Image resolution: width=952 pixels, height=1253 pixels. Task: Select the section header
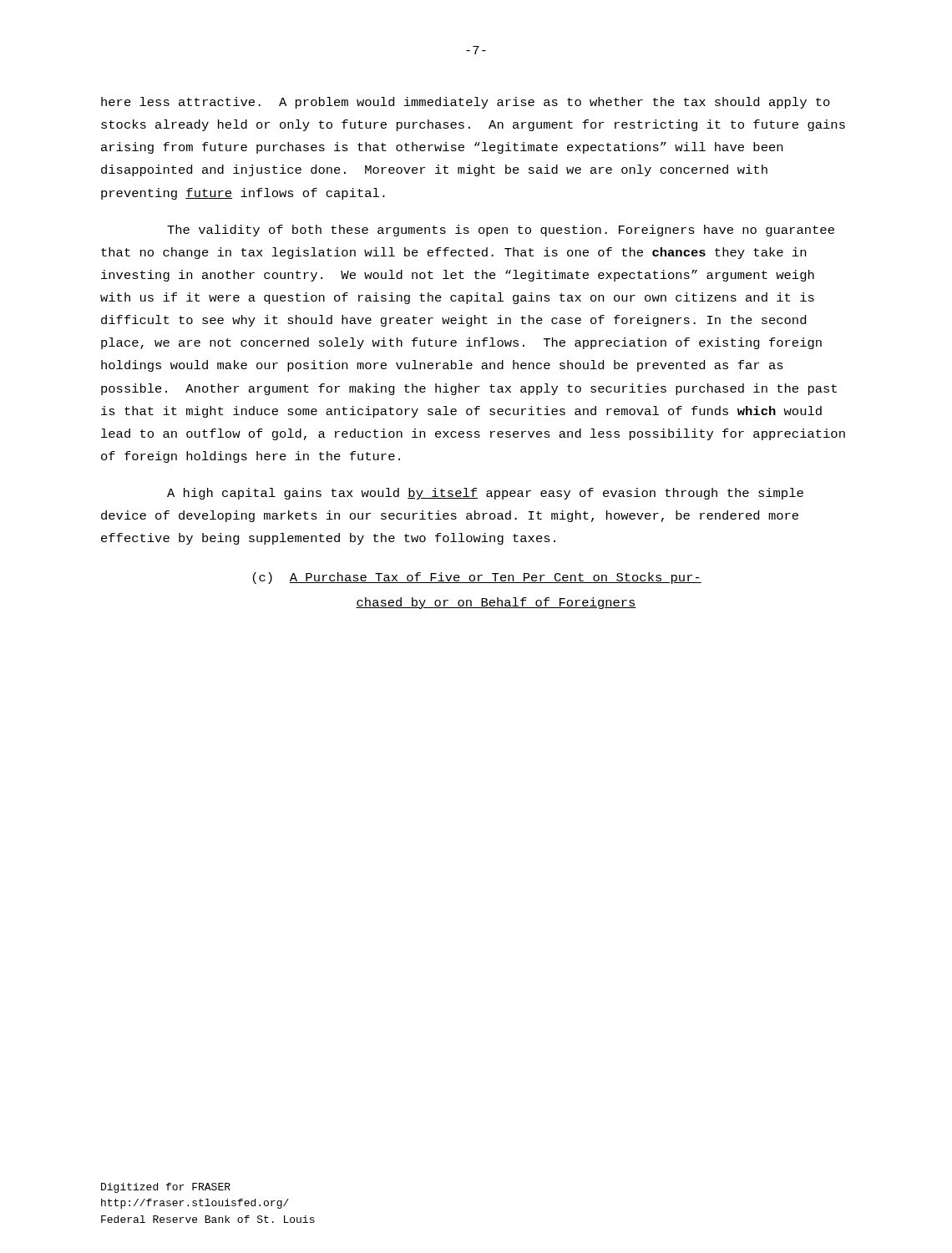[x=476, y=590]
